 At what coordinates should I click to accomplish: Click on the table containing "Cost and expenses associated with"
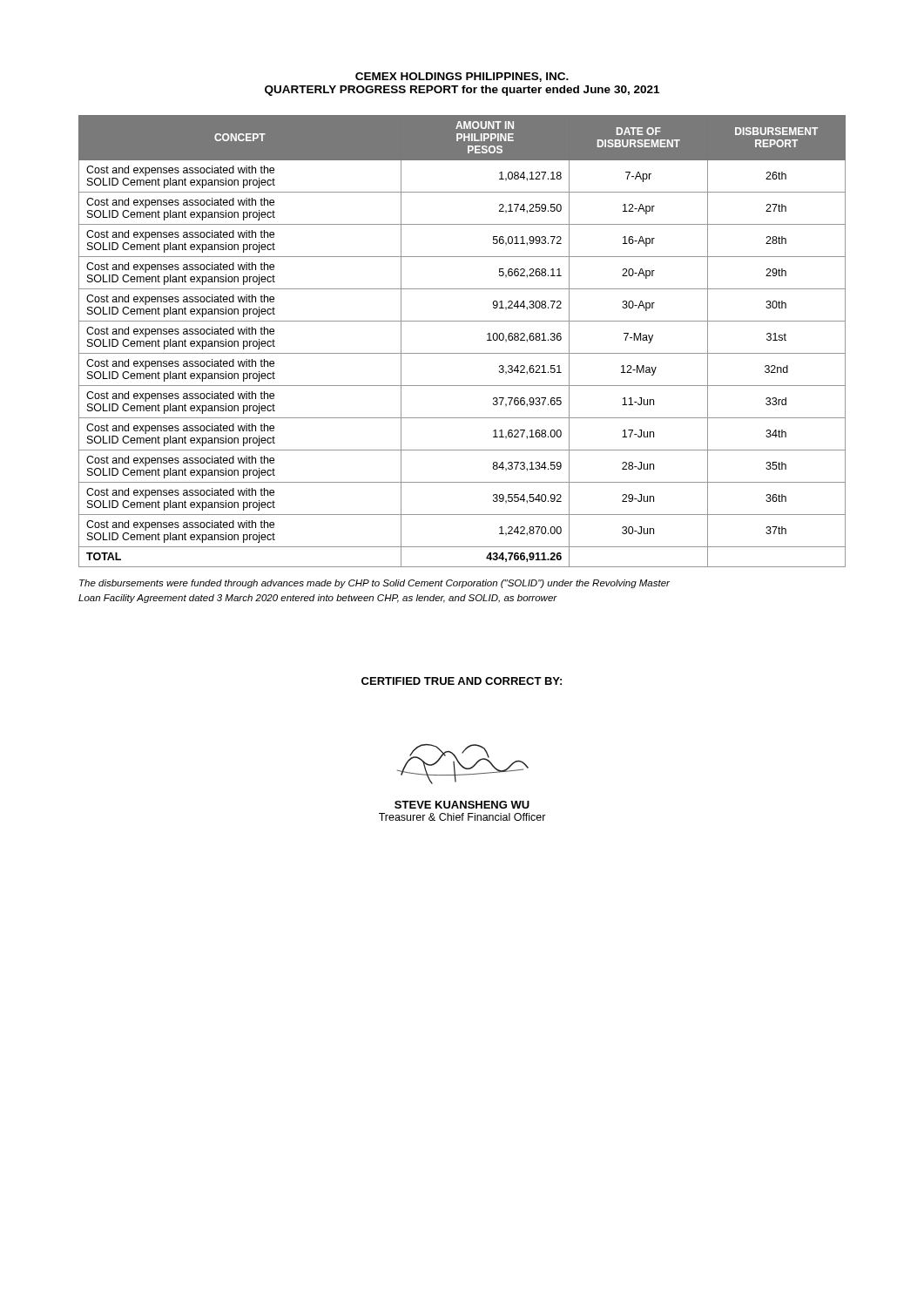462,341
